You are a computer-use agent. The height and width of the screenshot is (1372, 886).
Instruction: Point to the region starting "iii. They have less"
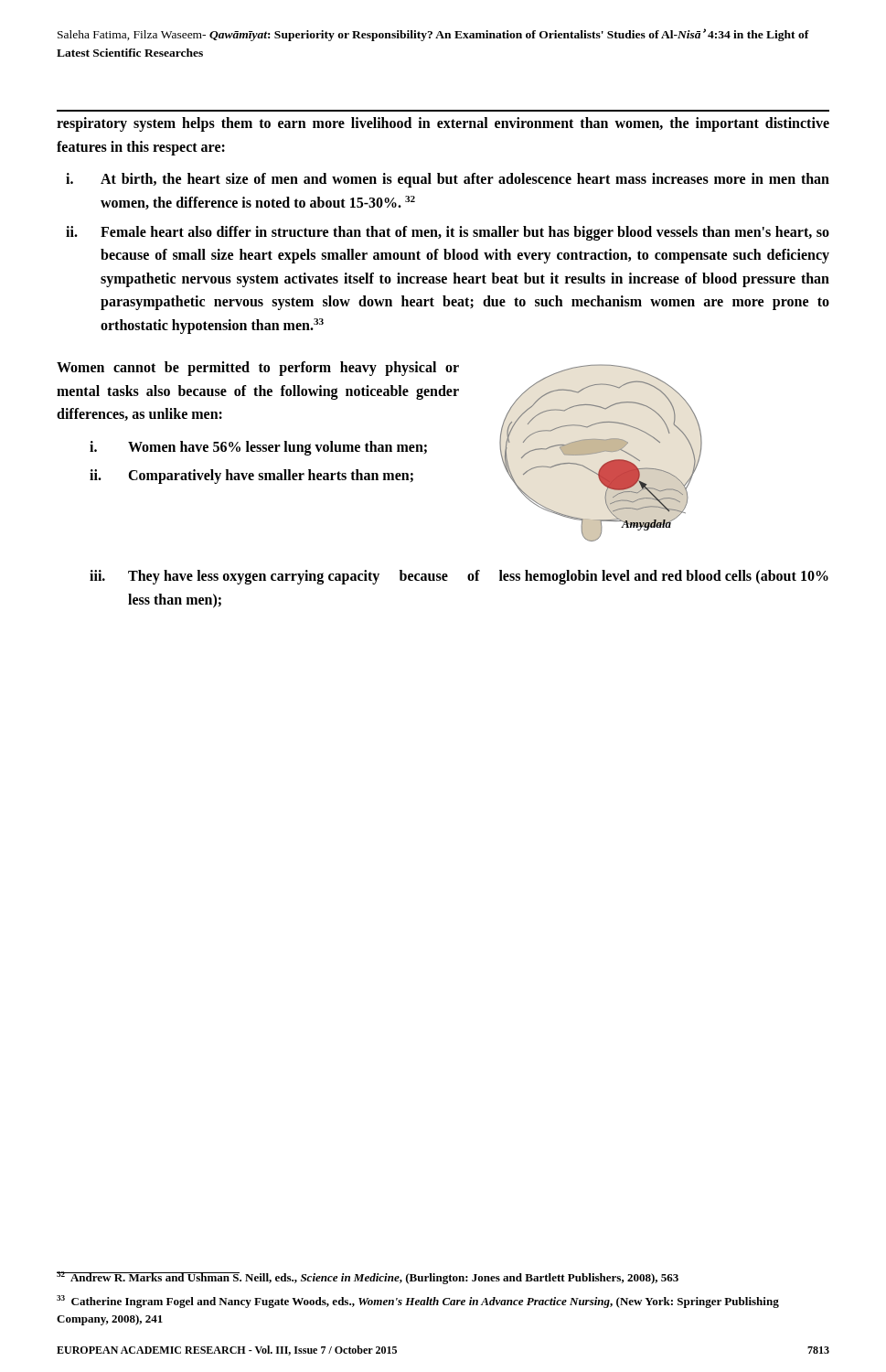(x=255, y=577)
